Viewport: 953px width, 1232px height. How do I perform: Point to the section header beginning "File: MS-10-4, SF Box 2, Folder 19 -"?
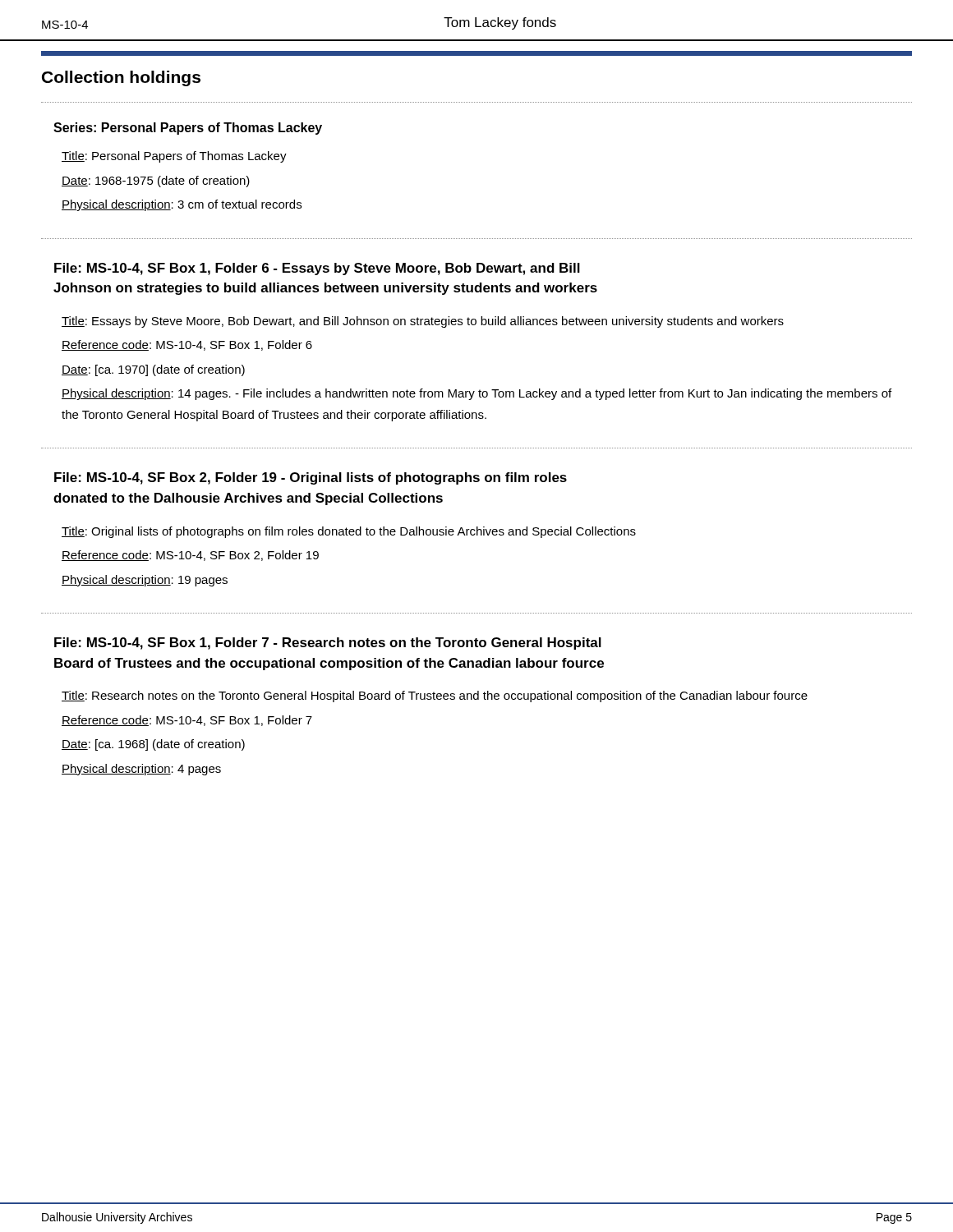click(x=310, y=488)
